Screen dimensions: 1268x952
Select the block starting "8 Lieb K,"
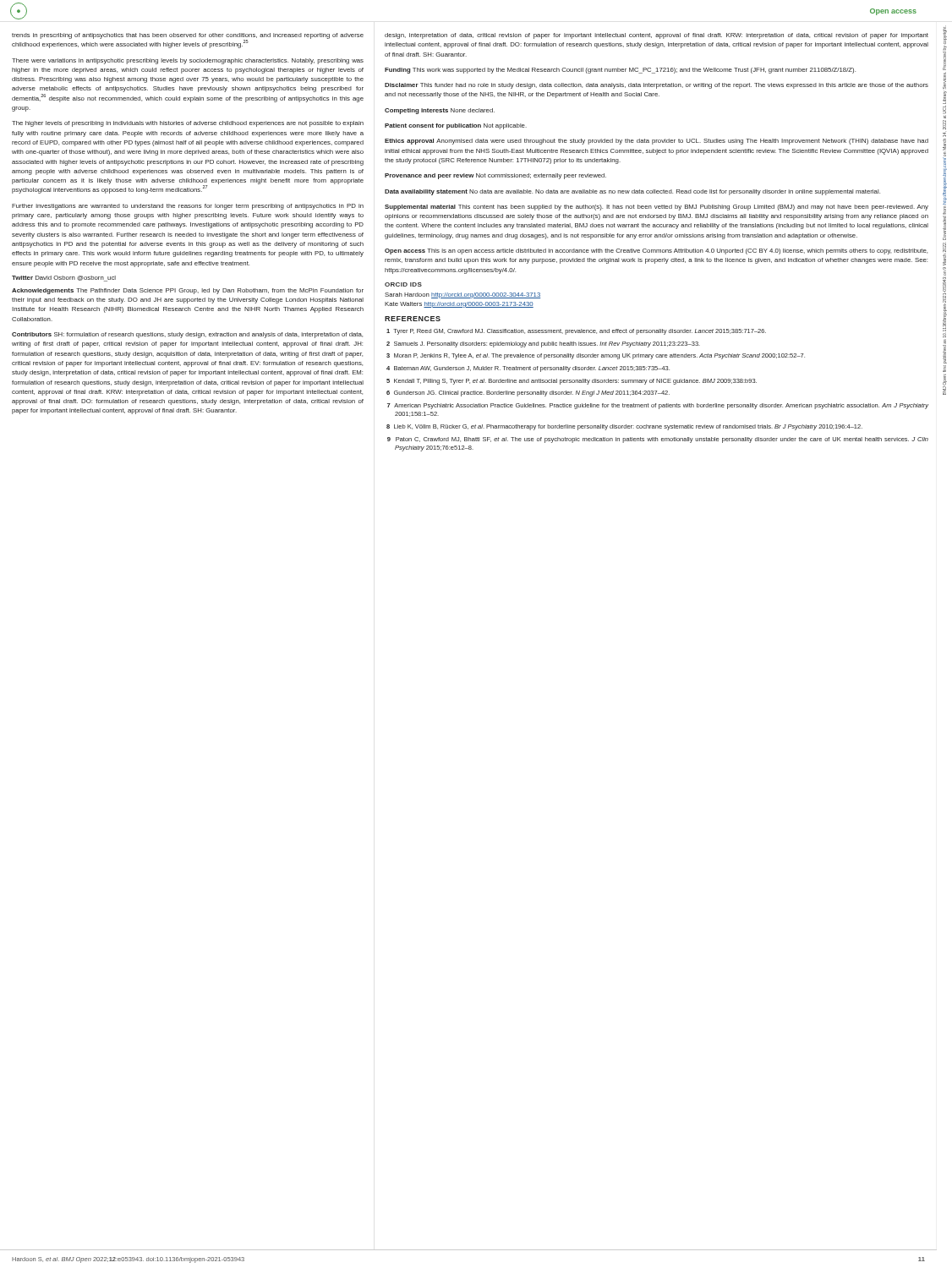[624, 427]
